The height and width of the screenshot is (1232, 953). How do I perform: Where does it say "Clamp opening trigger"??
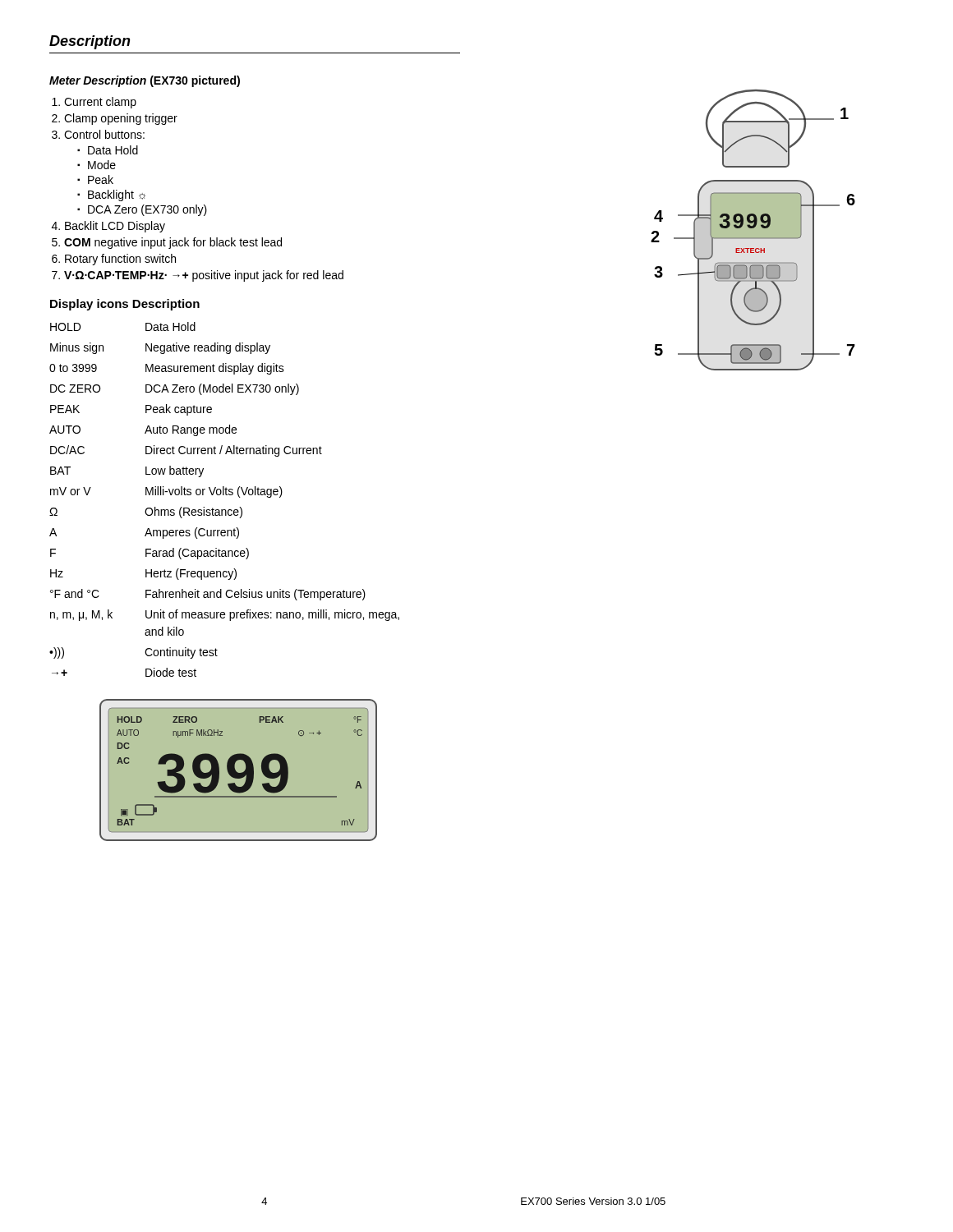(121, 118)
